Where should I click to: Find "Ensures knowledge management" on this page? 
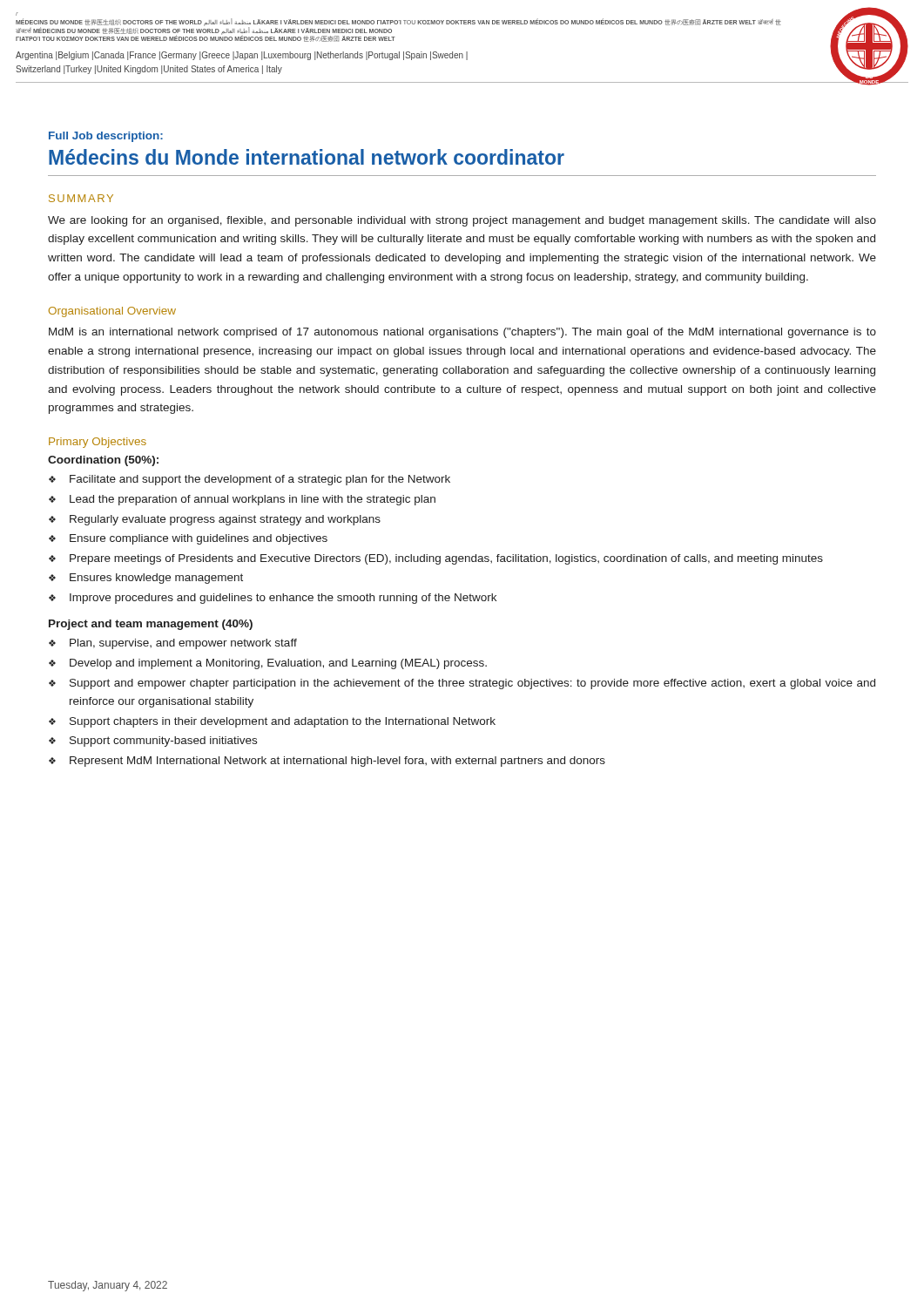(156, 578)
